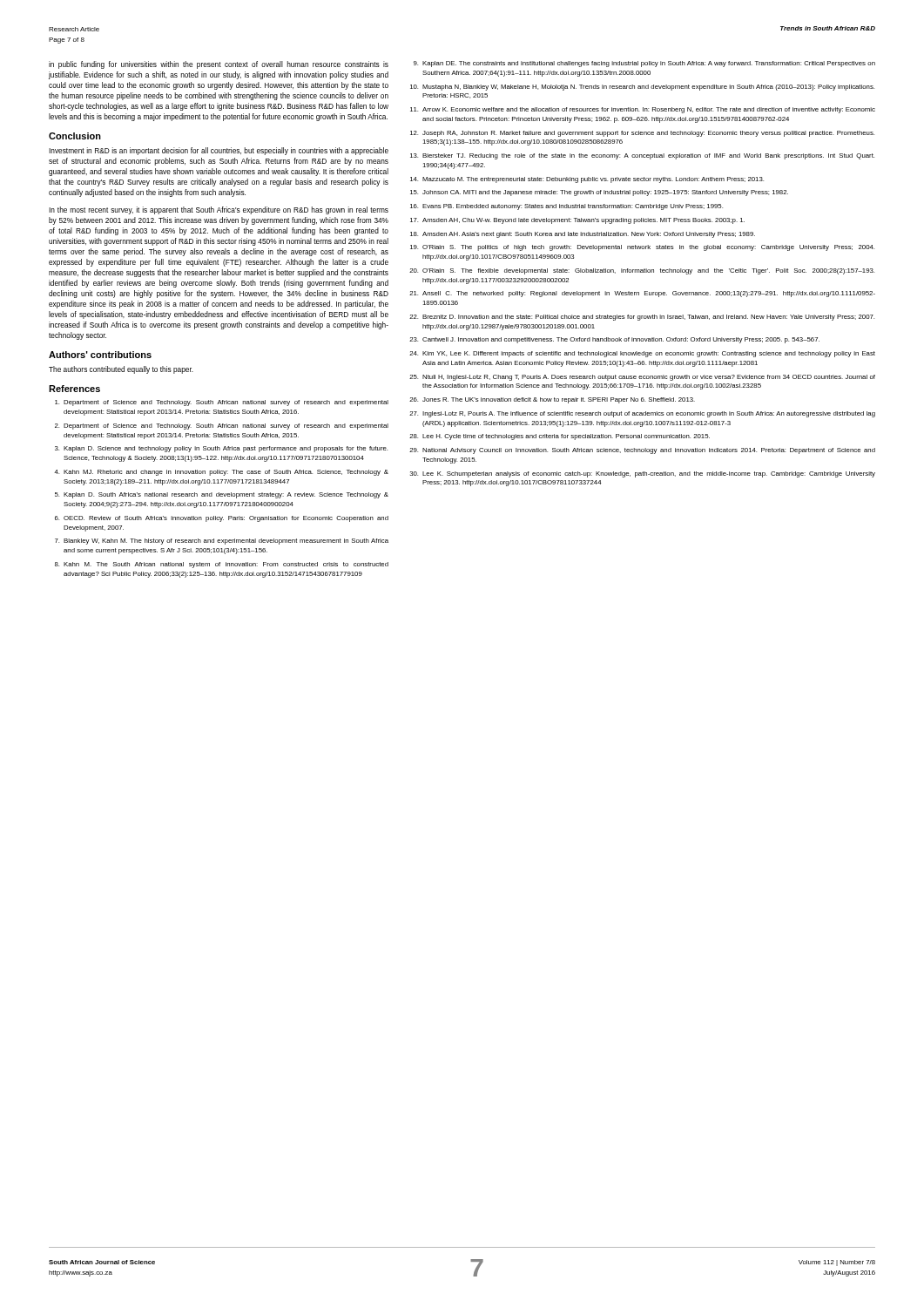Where is the passage that starts "28. Lee H. Cycle time of technologies and"?

click(x=641, y=437)
